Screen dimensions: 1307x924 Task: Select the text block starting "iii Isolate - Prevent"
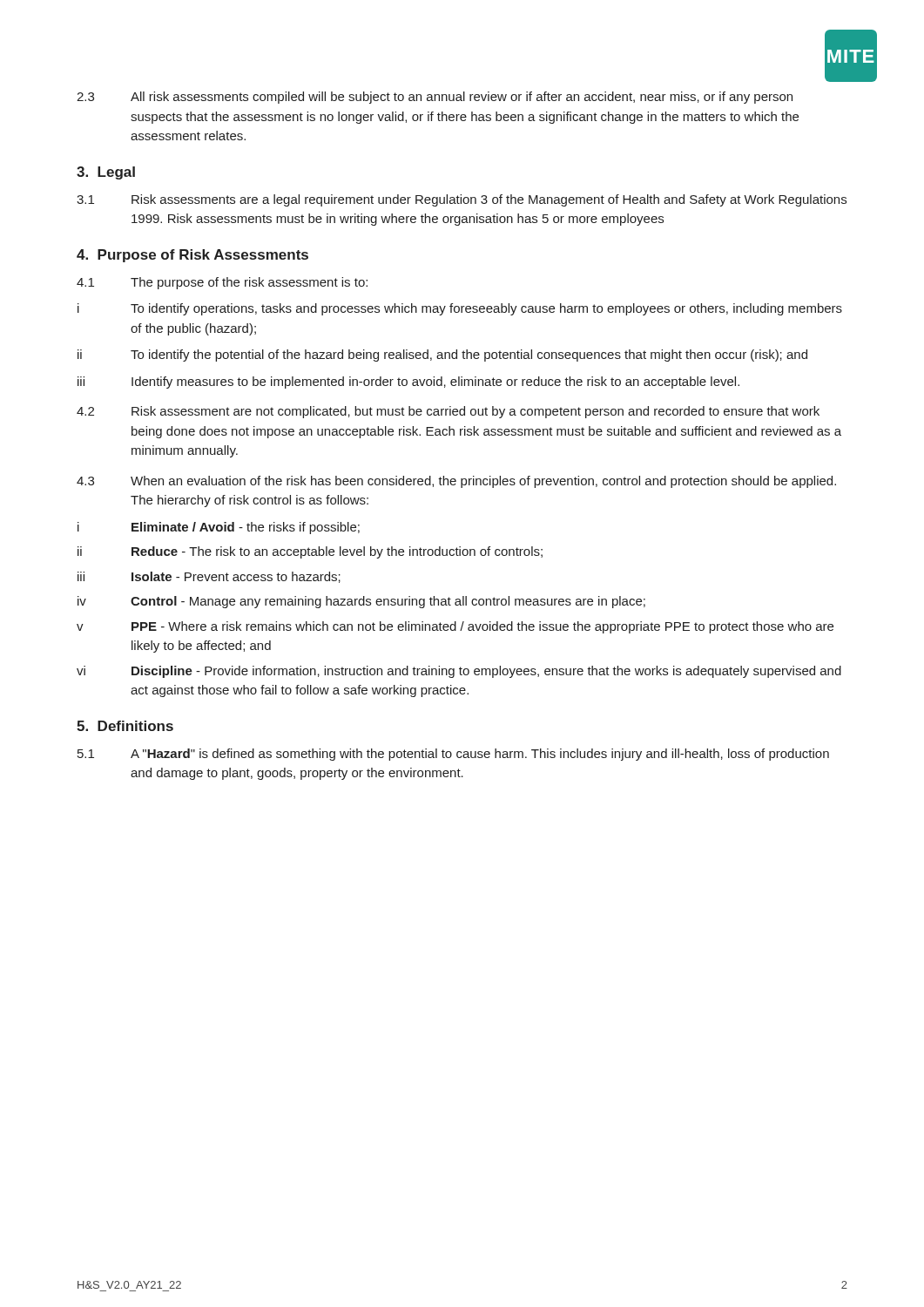click(x=209, y=577)
